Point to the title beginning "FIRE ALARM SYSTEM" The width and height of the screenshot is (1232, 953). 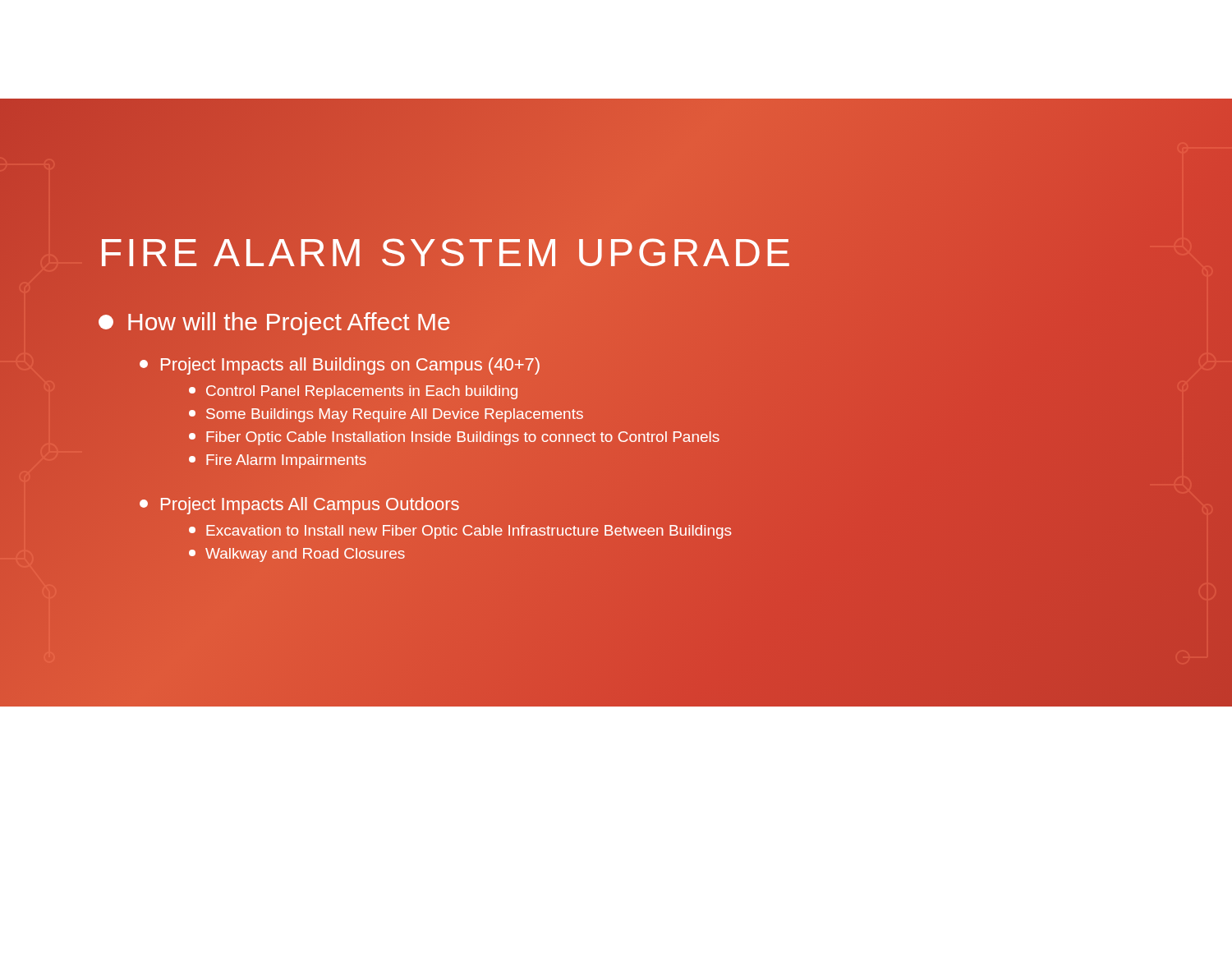point(616,253)
